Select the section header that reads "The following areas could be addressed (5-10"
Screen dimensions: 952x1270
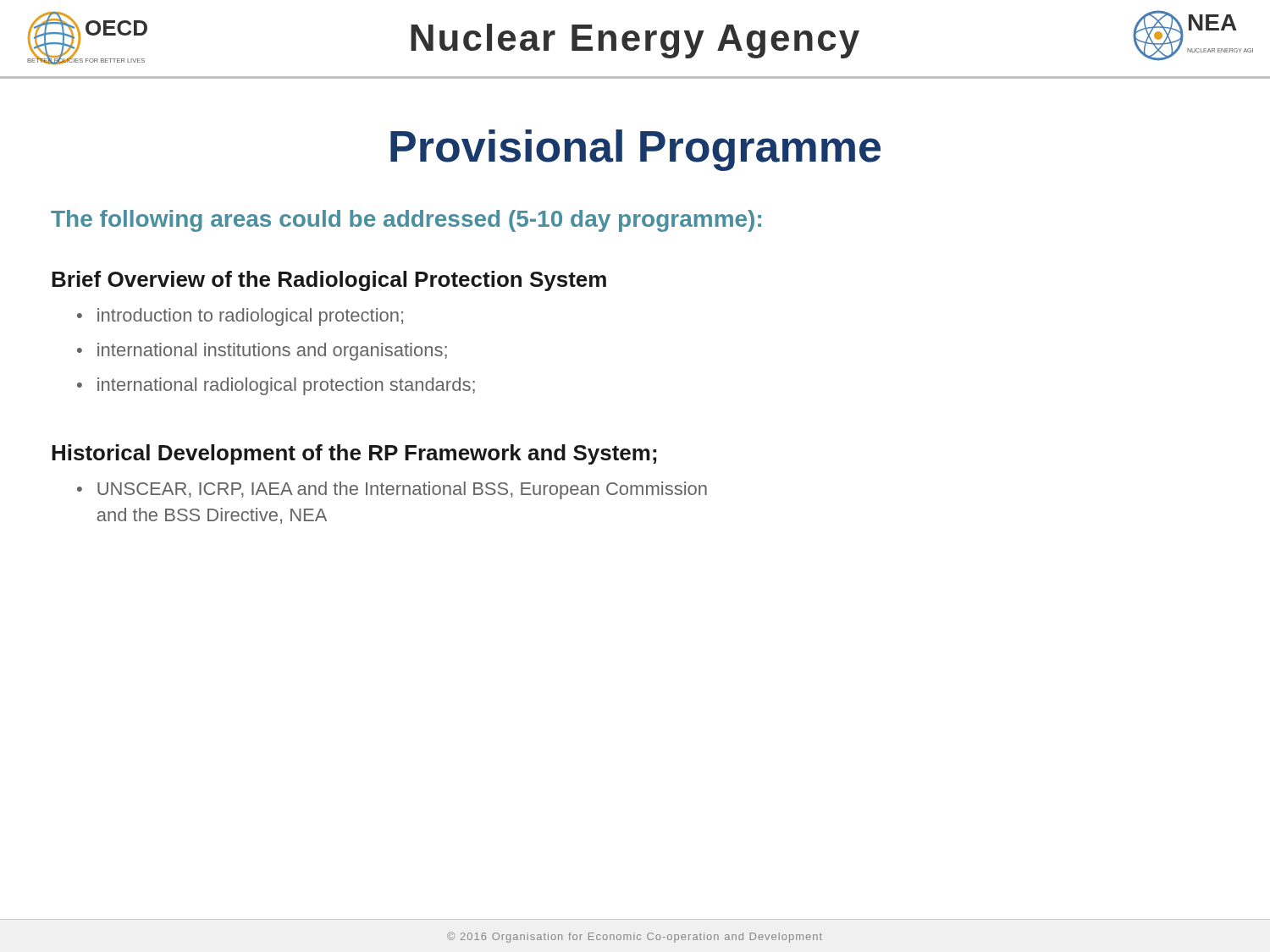tap(407, 219)
